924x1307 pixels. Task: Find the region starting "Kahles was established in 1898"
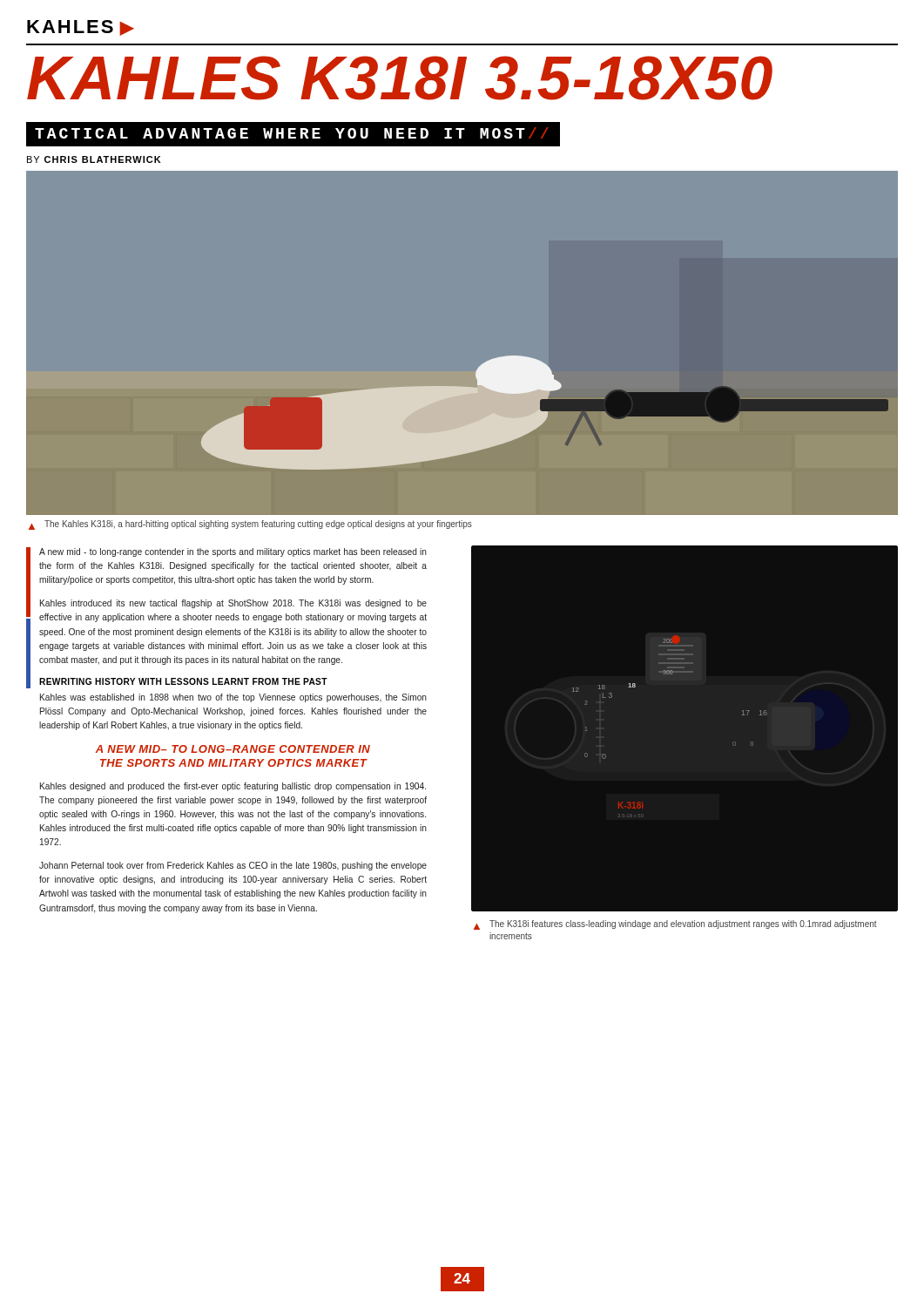coord(233,711)
